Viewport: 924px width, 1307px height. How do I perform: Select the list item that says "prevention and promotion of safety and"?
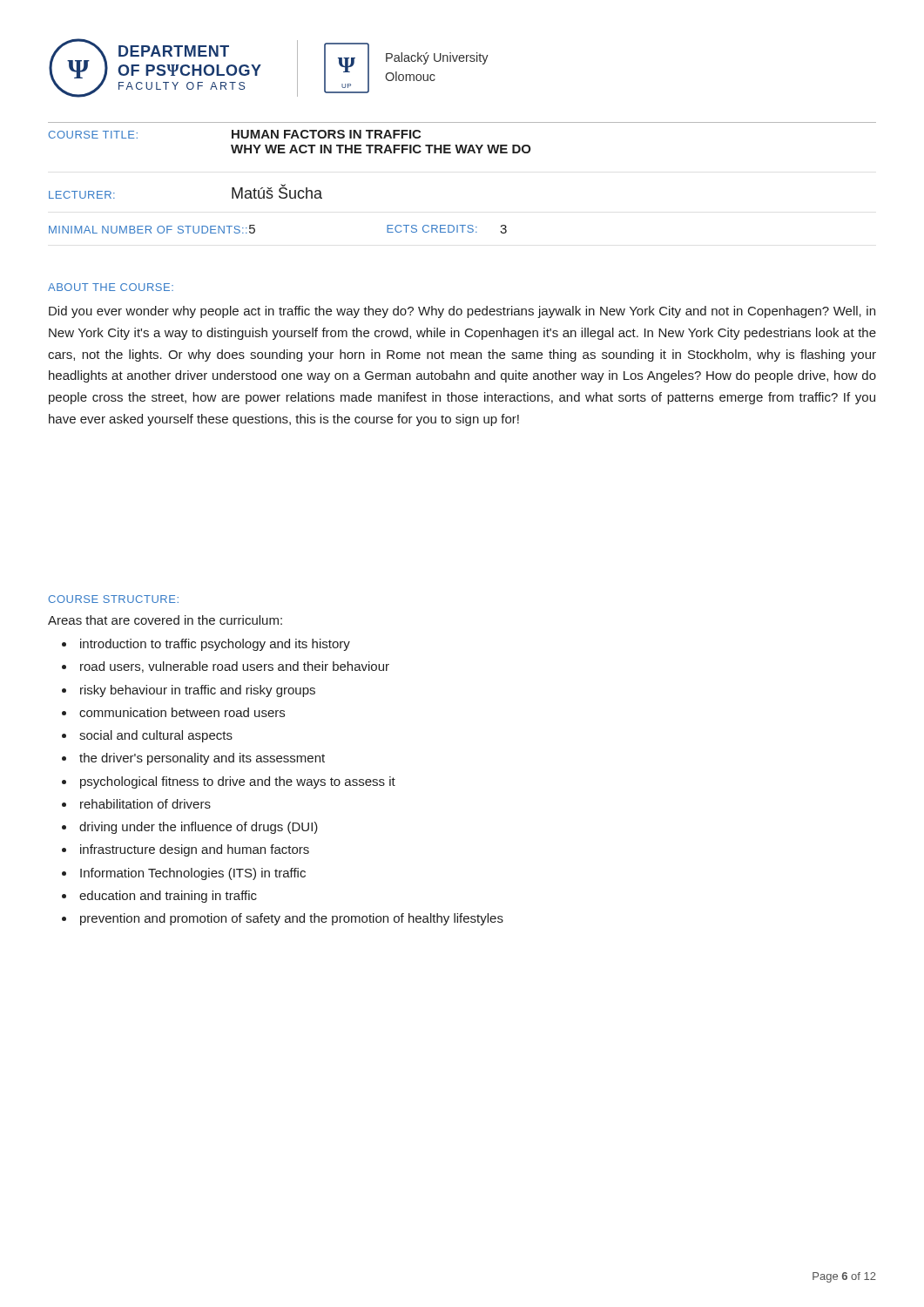(x=291, y=918)
